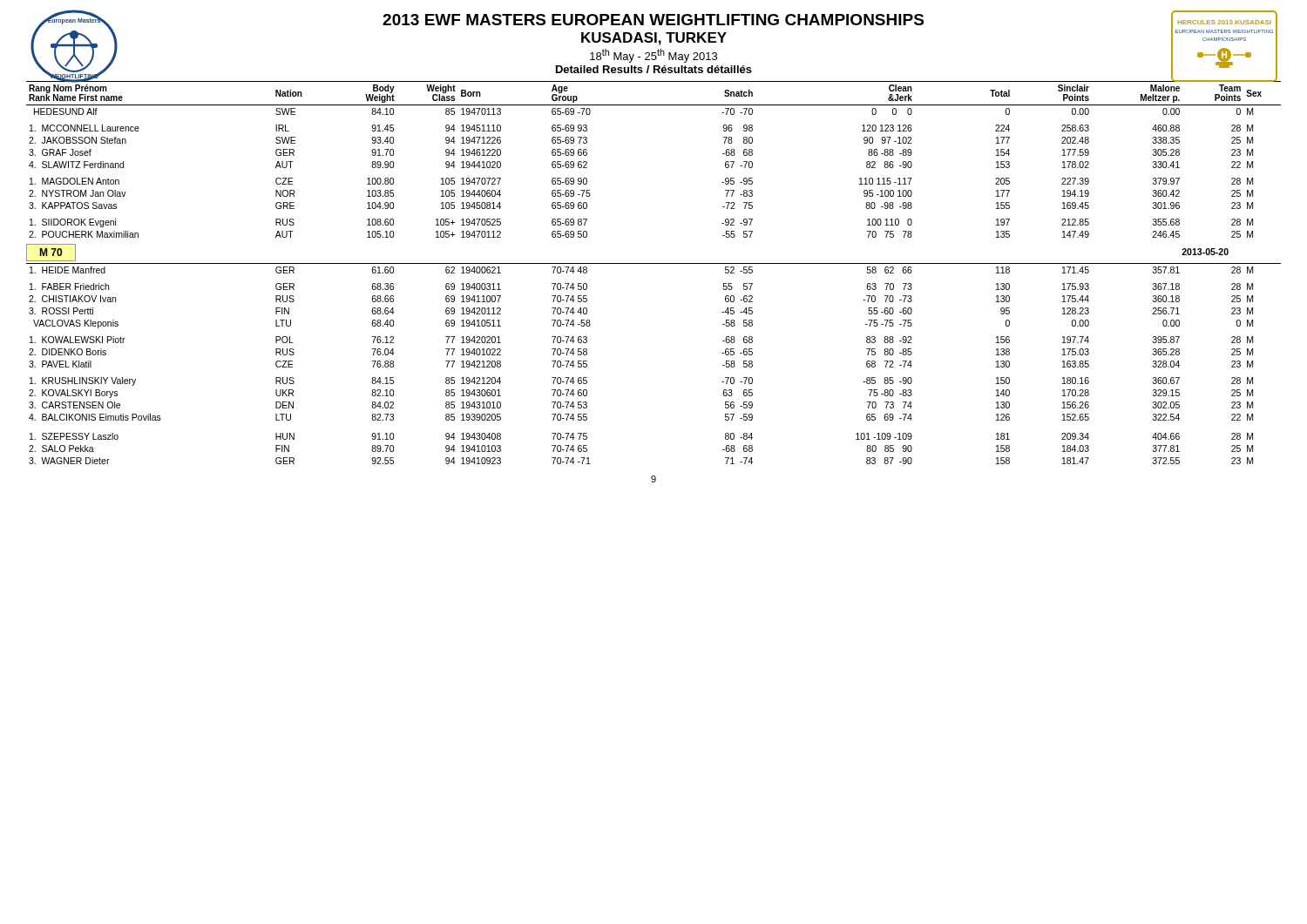Screen dimensions: 924x1307
Task: Click where it says "KUSADASI, TURKEY"
Action: pos(654,38)
